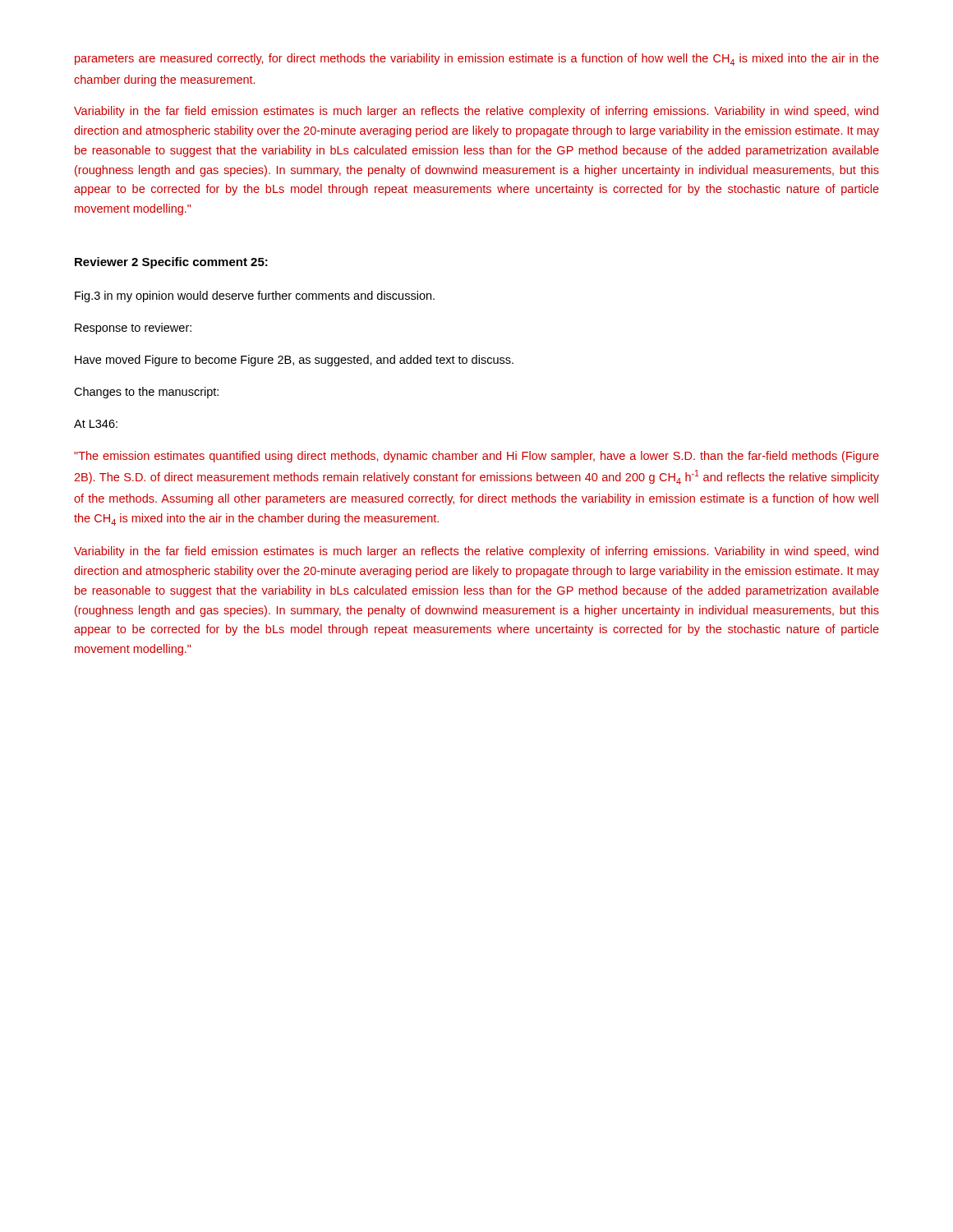Navigate to the region starting "At L346:"
Screen dimensions: 1232x953
(96, 424)
